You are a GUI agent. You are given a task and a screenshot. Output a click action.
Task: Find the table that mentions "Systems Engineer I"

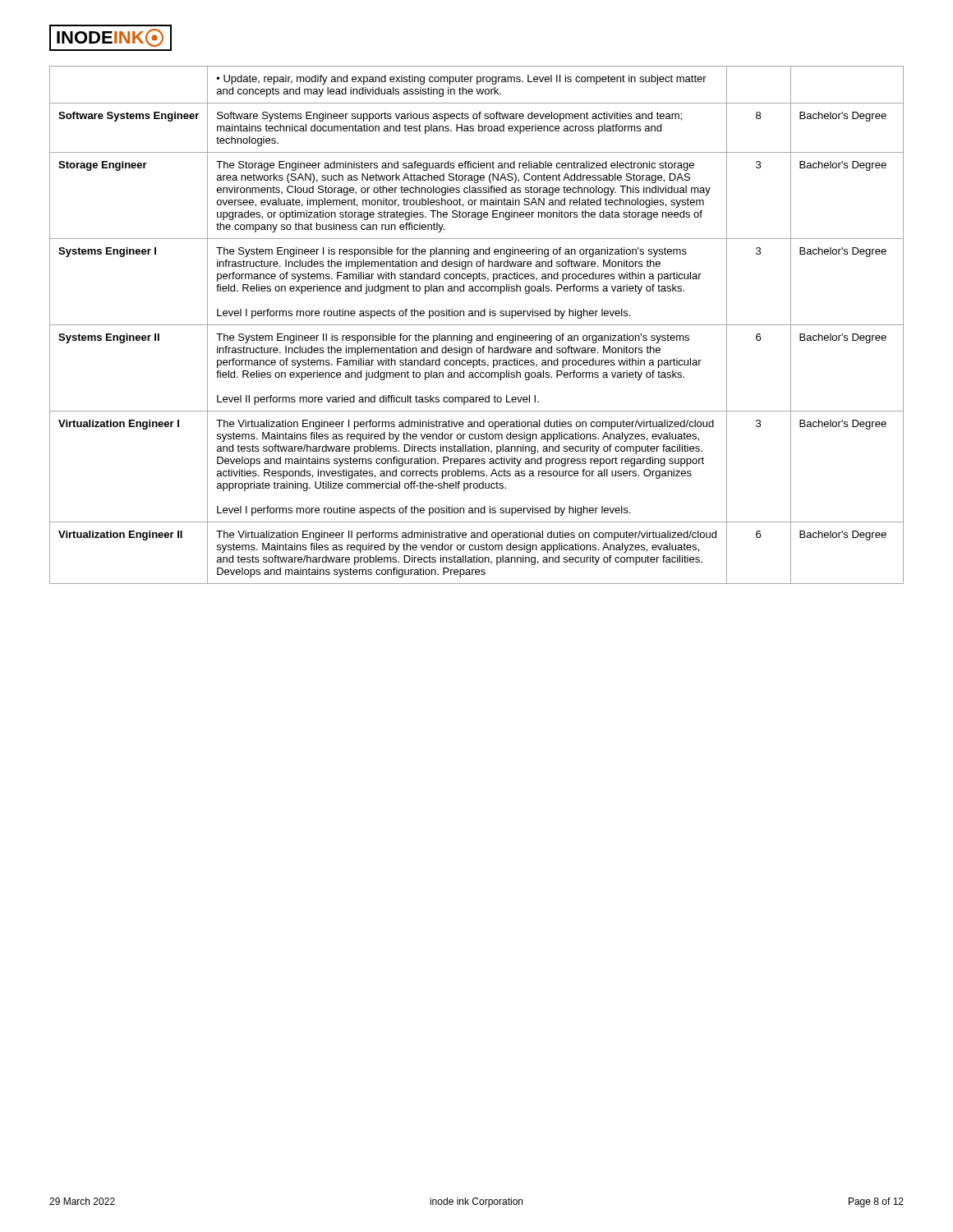coord(476,325)
